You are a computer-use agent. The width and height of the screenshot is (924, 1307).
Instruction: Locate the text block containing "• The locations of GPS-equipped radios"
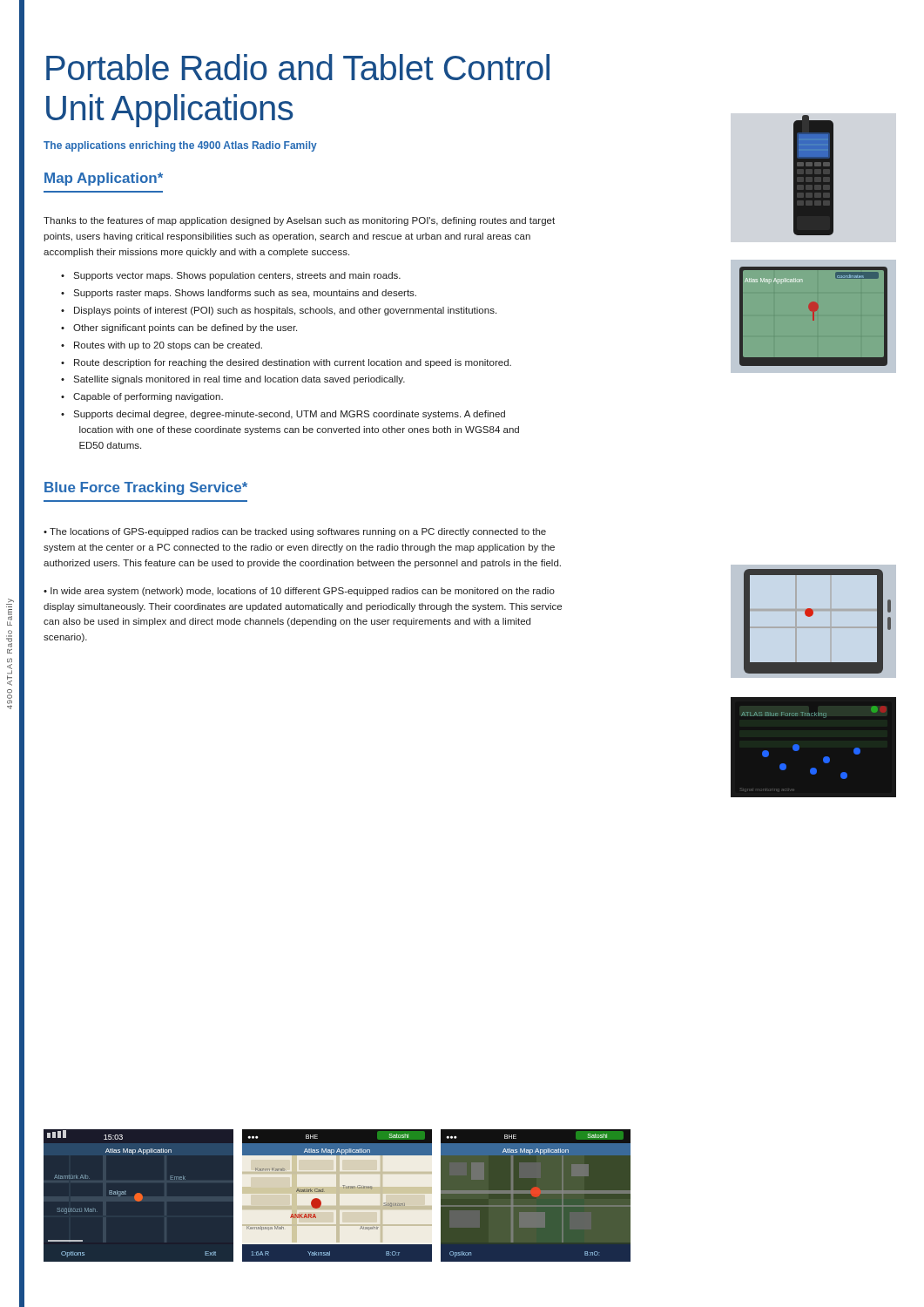(303, 547)
